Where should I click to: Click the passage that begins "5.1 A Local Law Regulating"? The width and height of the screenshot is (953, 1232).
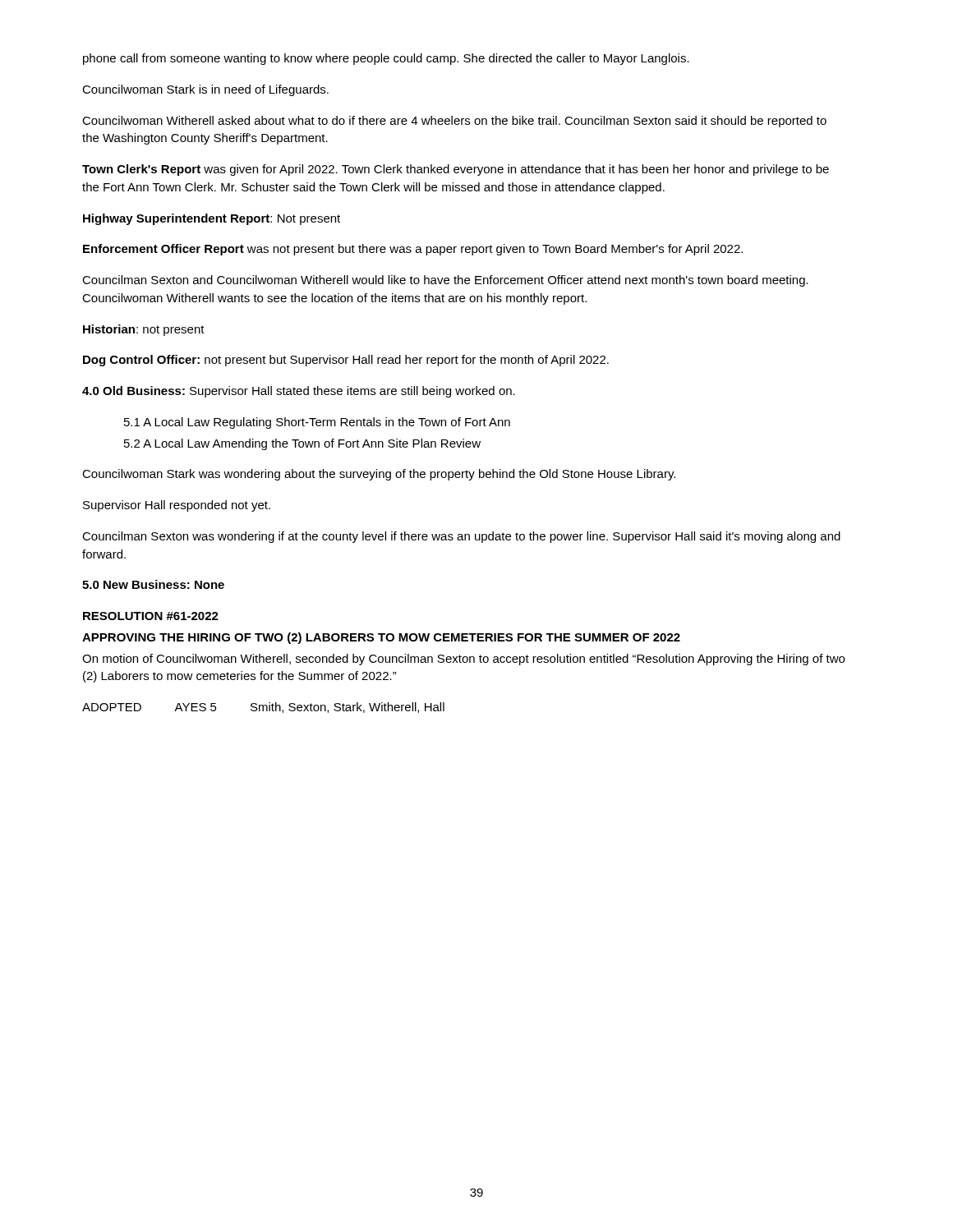(x=317, y=422)
